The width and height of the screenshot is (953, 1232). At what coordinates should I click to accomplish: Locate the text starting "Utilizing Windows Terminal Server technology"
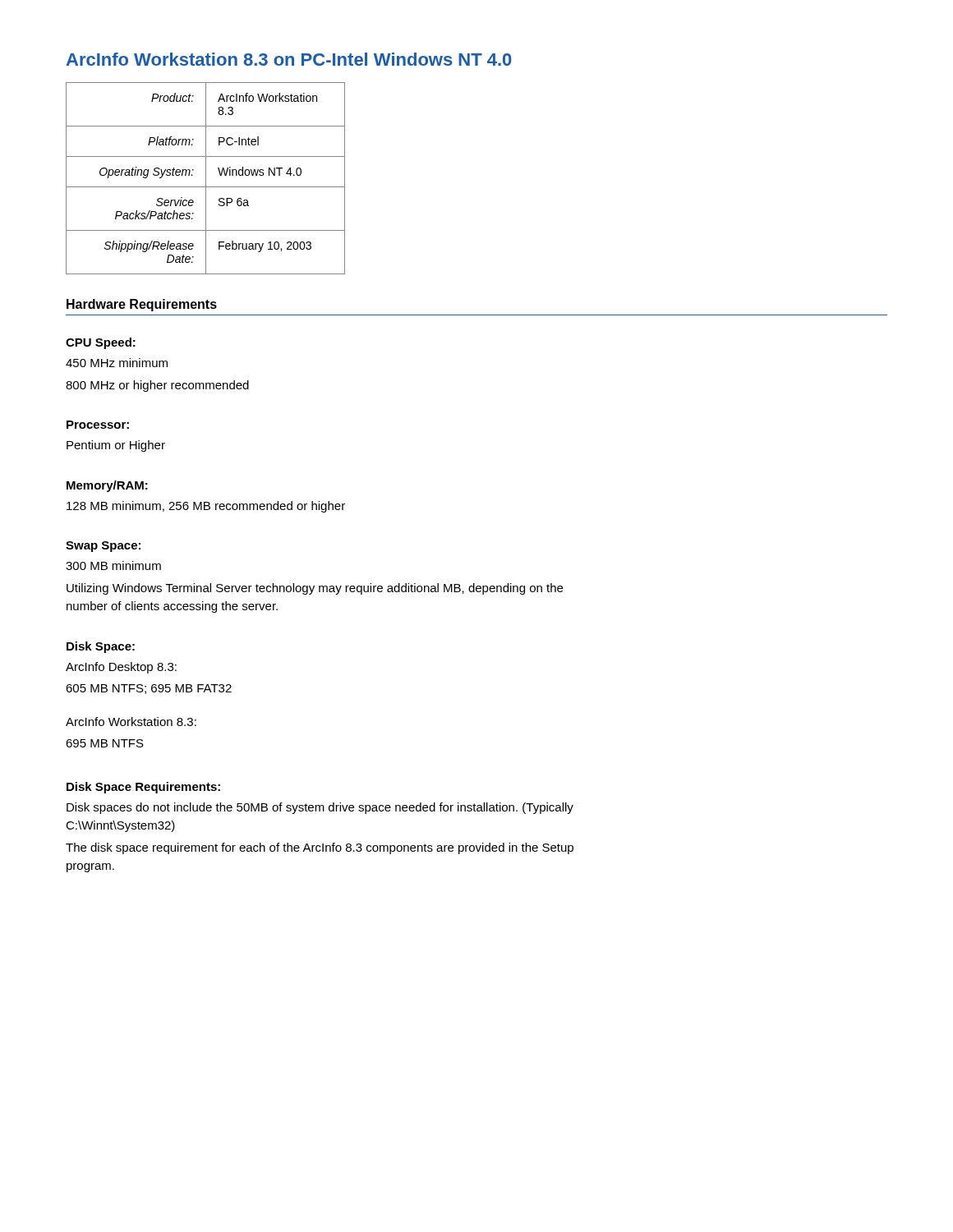(x=476, y=597)
